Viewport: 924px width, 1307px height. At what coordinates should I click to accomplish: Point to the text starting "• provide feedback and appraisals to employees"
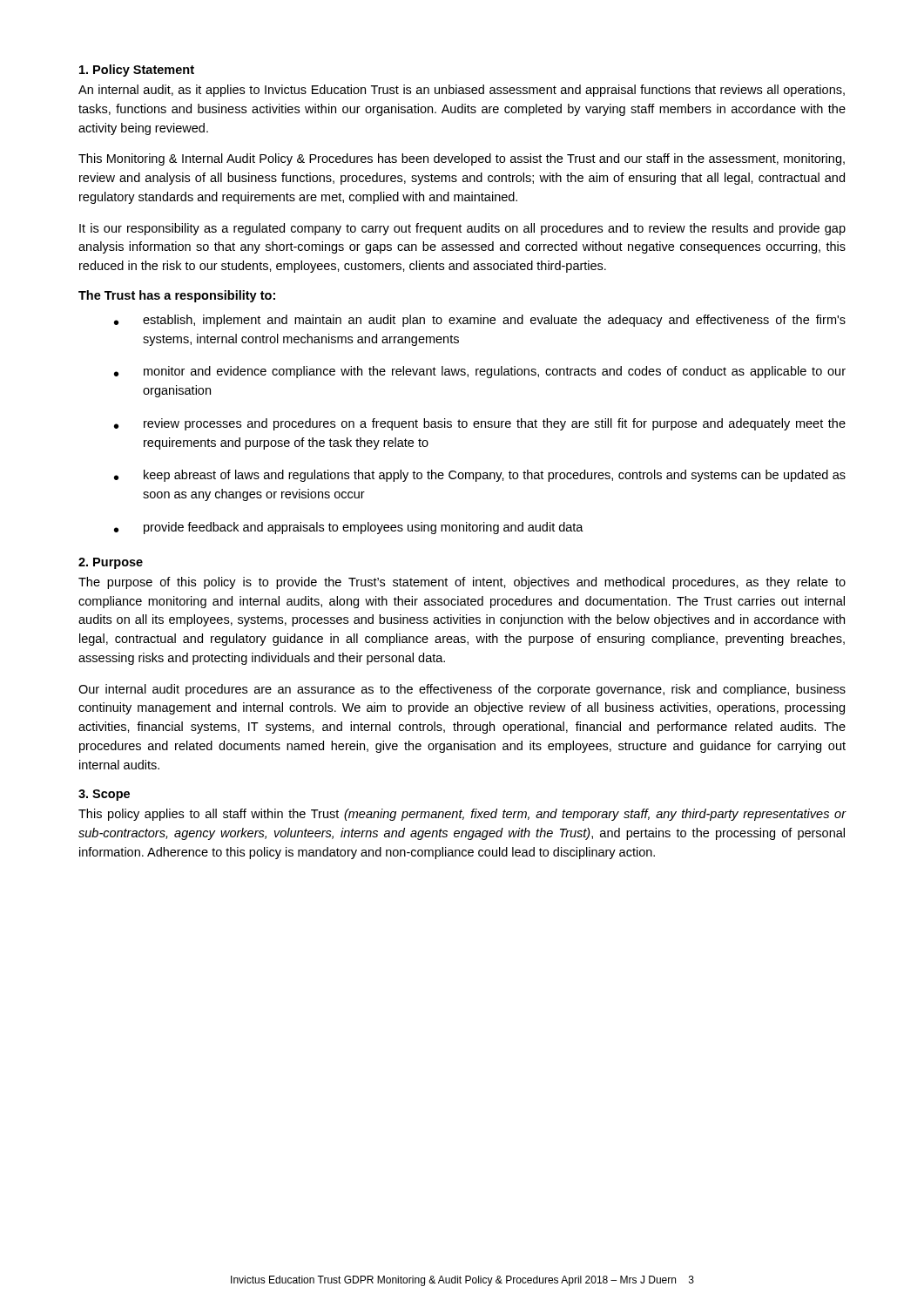462,530
